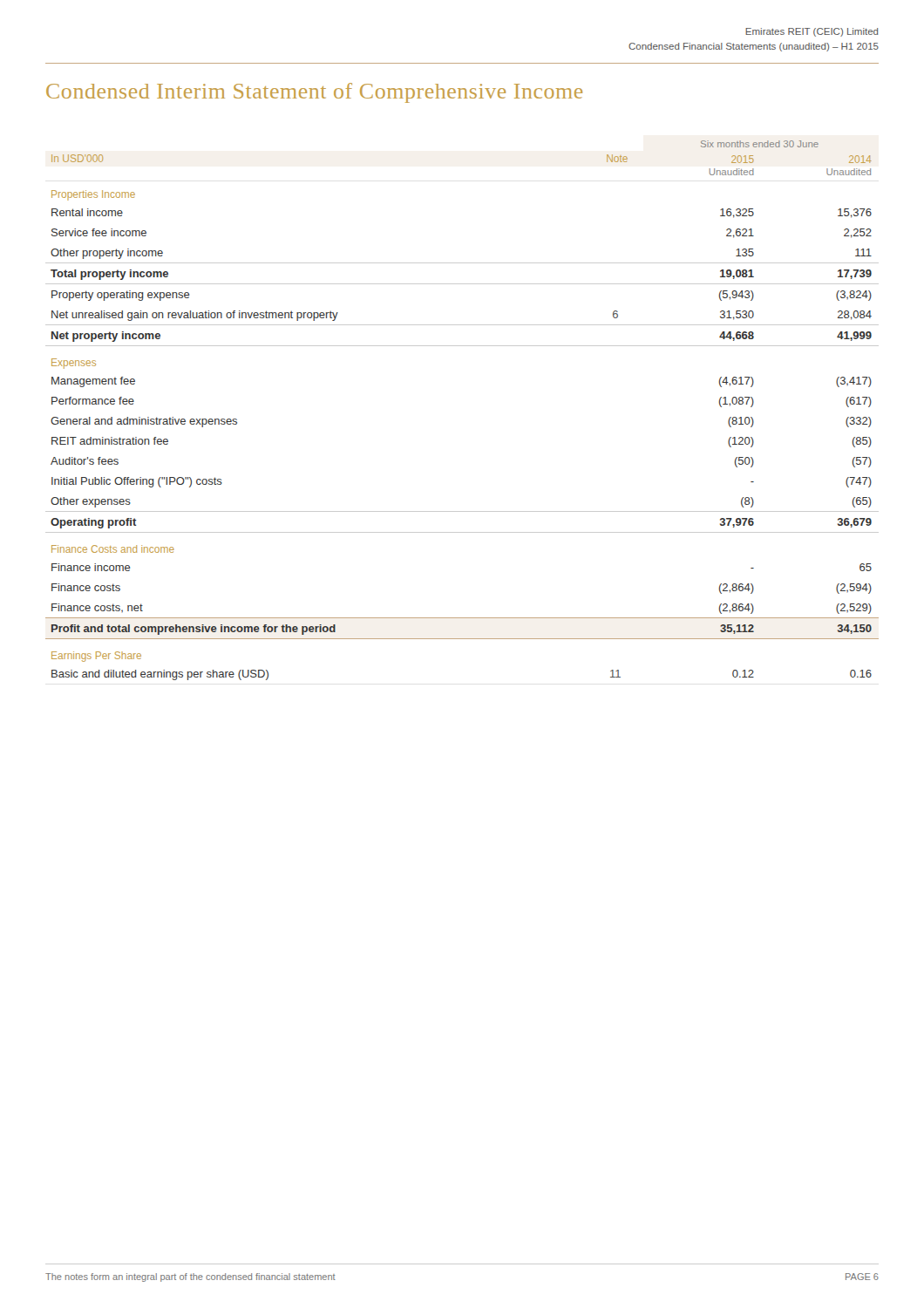The image size is (924, 1308).
Task: Click a table
Action: [x=462, y=410]
